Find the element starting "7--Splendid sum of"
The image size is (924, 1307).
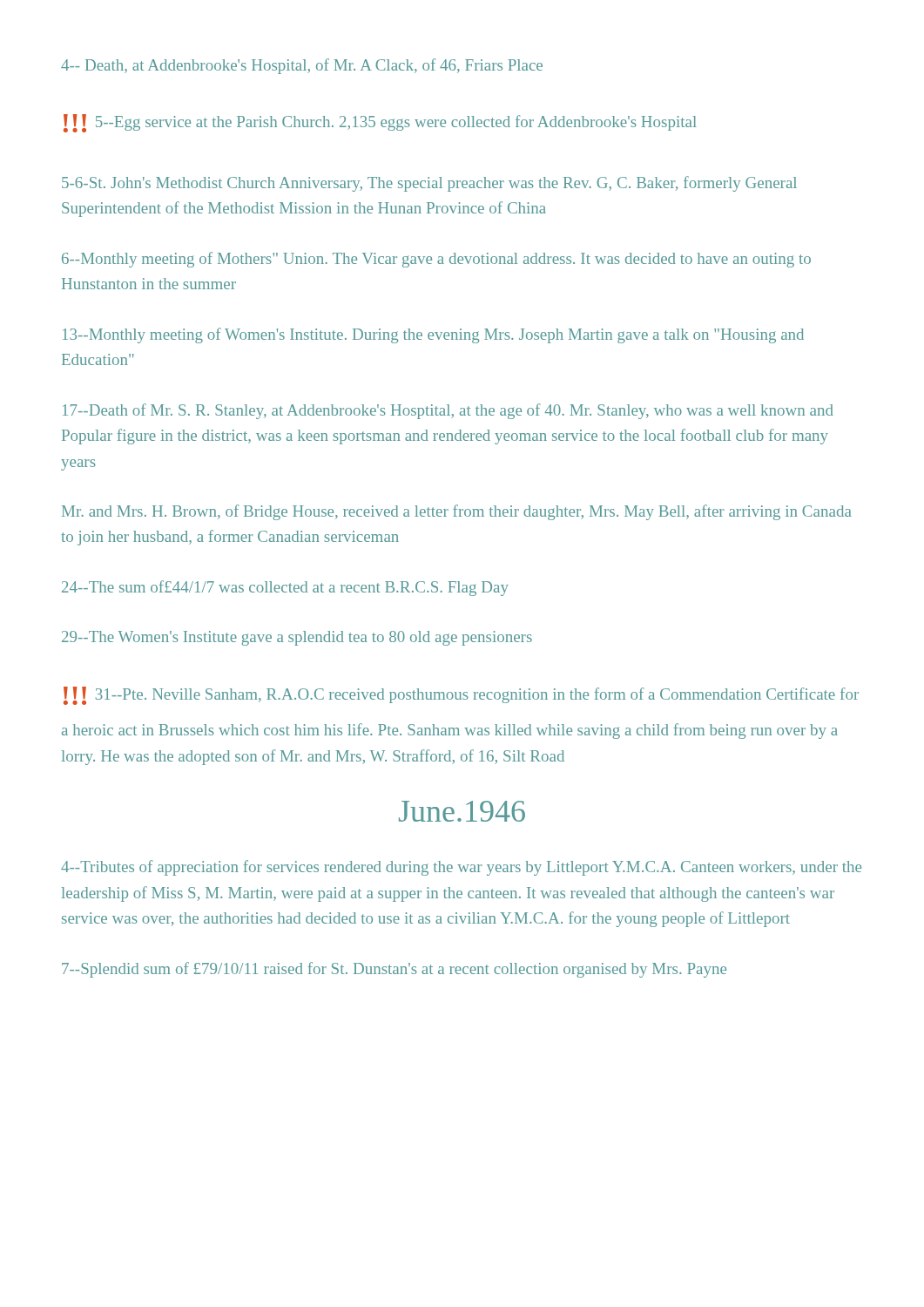394,968
